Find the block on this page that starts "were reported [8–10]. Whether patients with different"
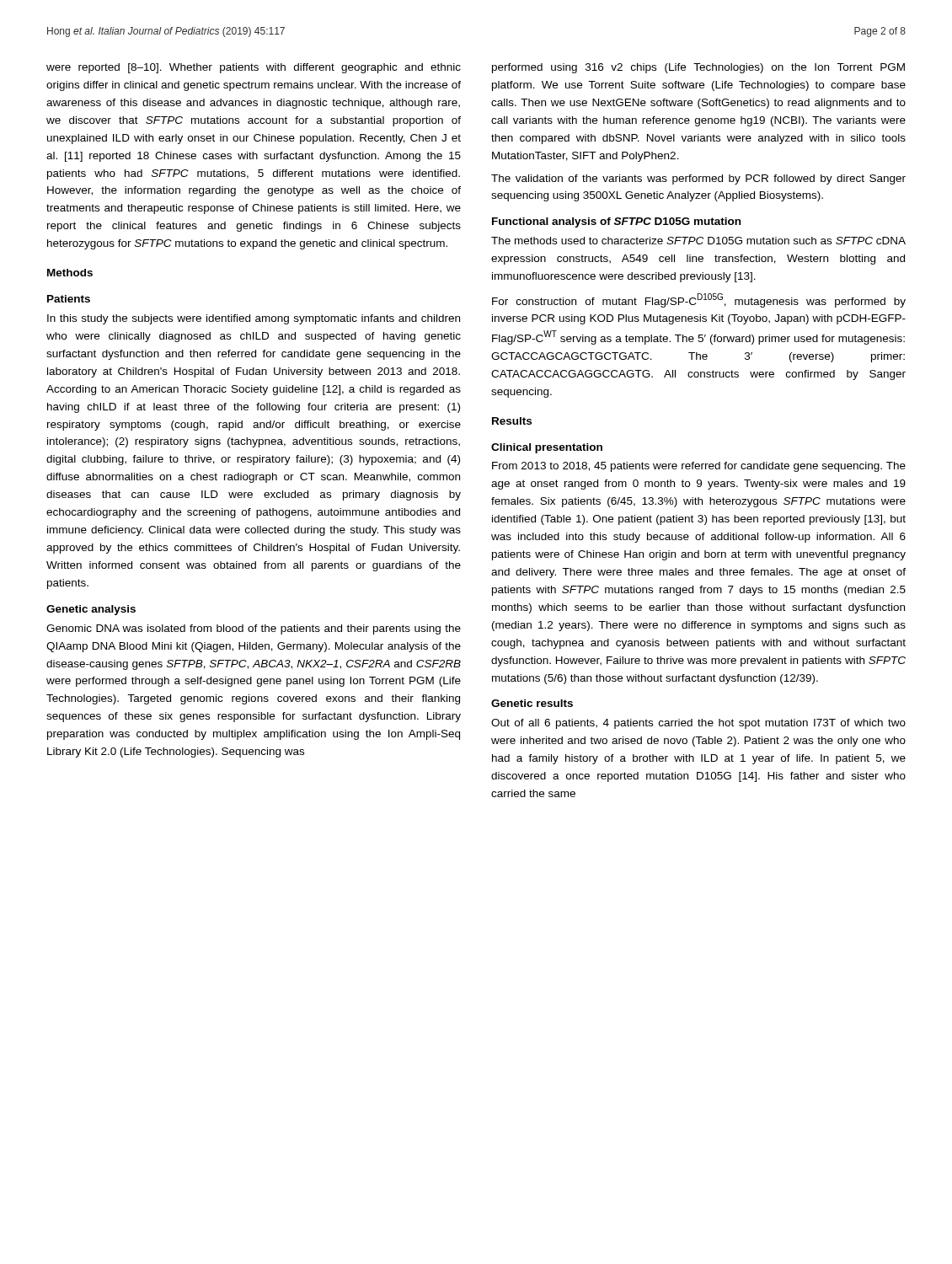Screen dimensions: 1264x952 click(x=254, y=156)
